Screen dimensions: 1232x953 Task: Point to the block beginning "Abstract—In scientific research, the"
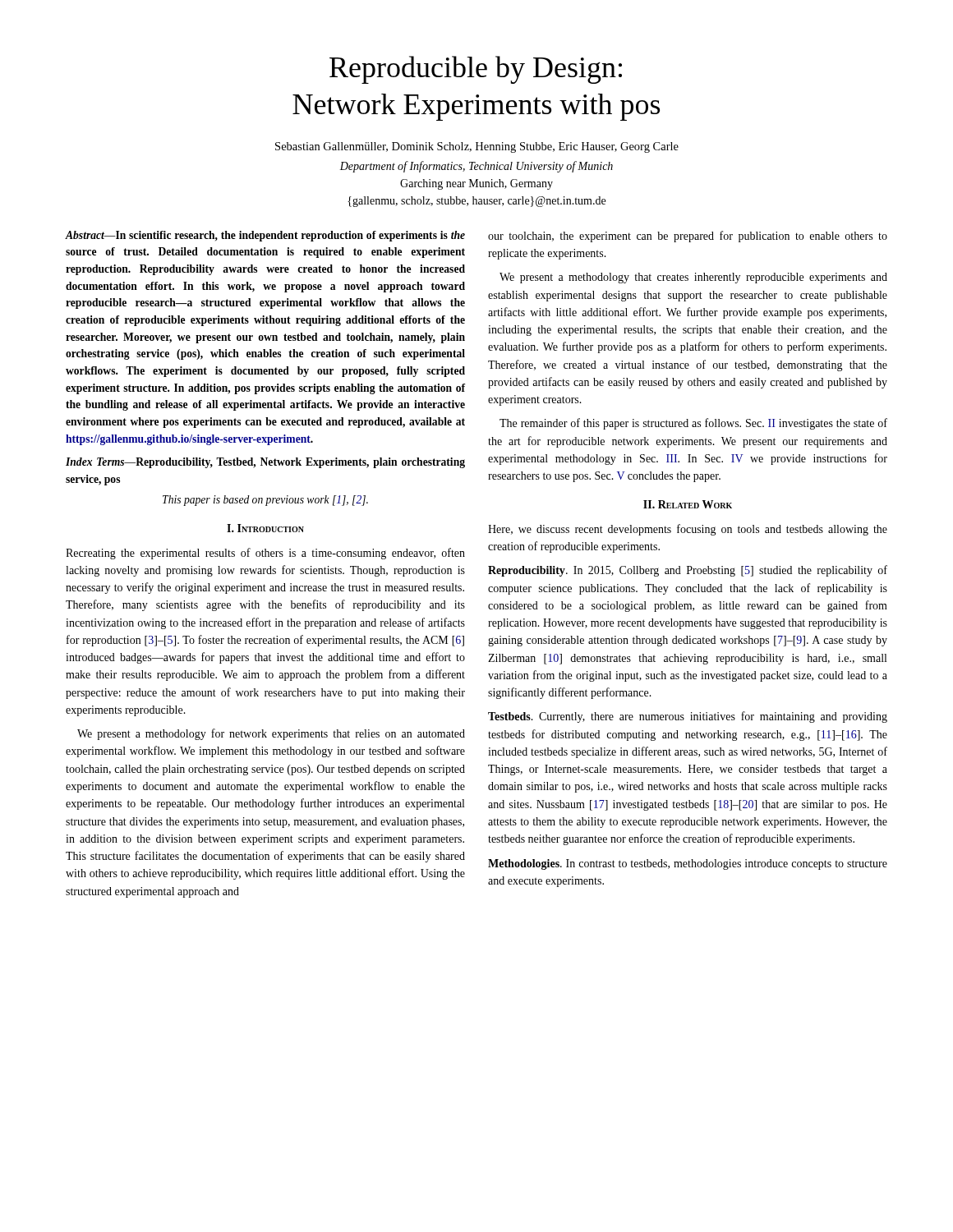pyautogui.click(x=265, y=338)
